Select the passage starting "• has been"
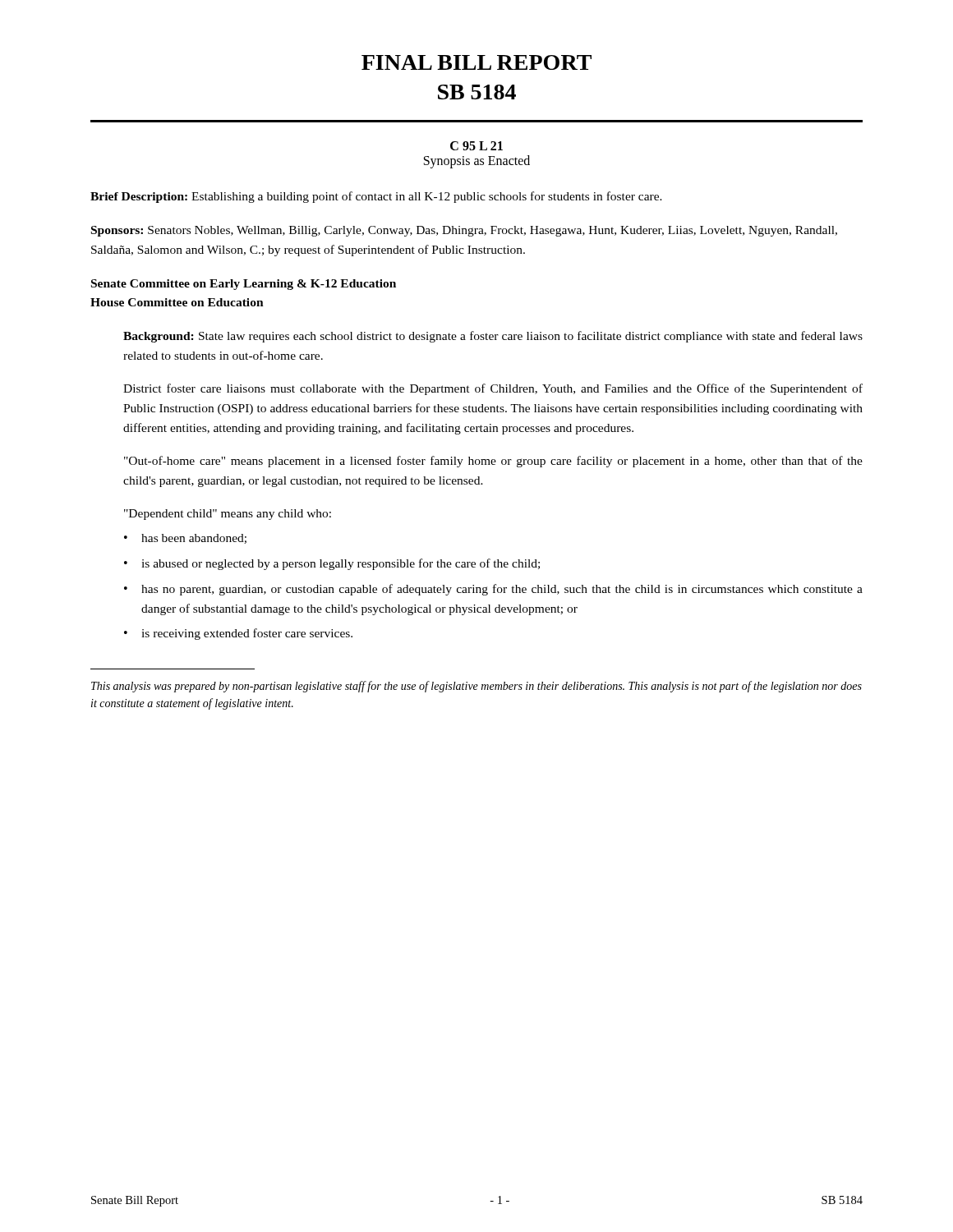The image size is (953, 1232). 185,539
